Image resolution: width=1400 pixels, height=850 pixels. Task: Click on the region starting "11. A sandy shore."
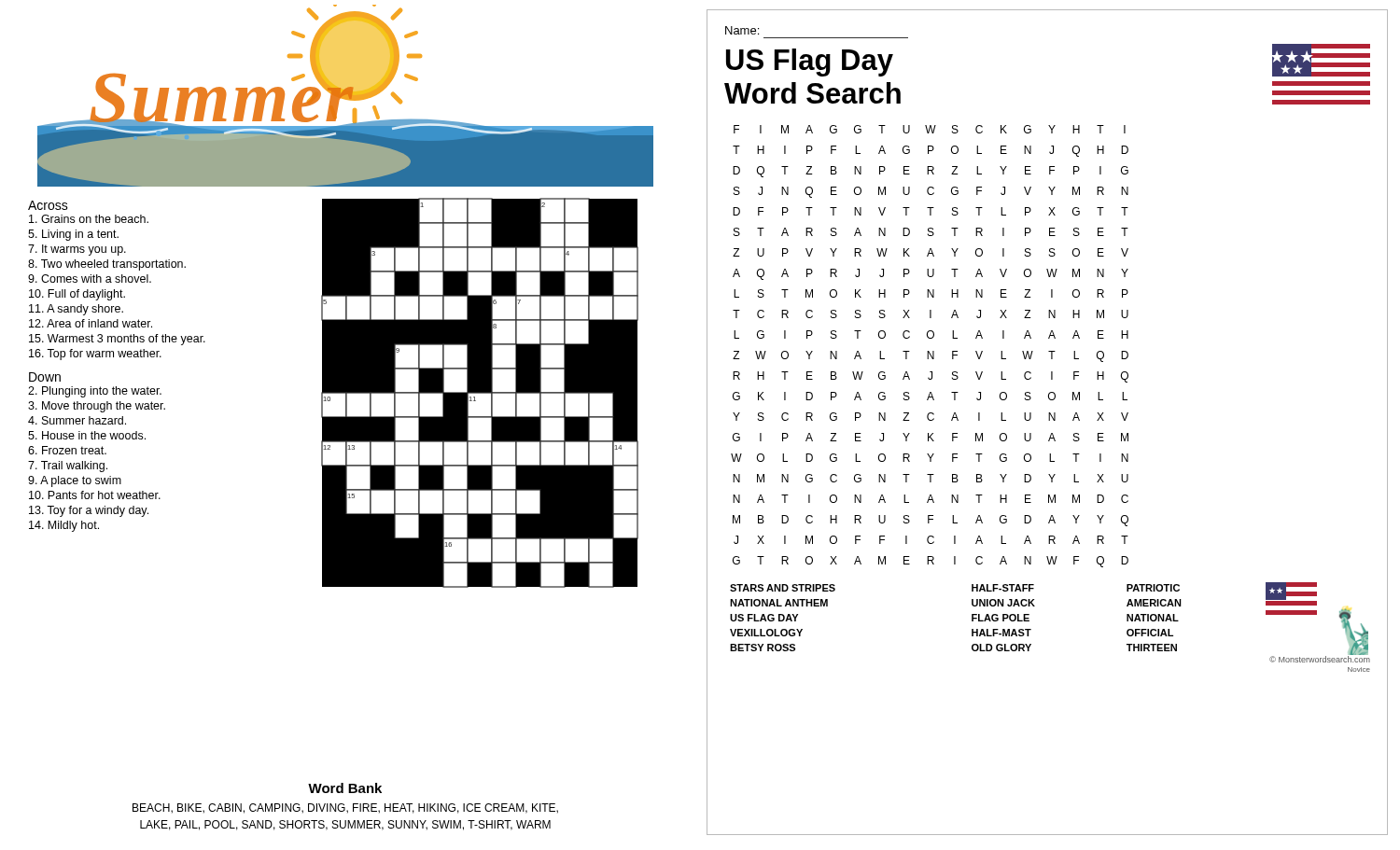coord(76,309)
